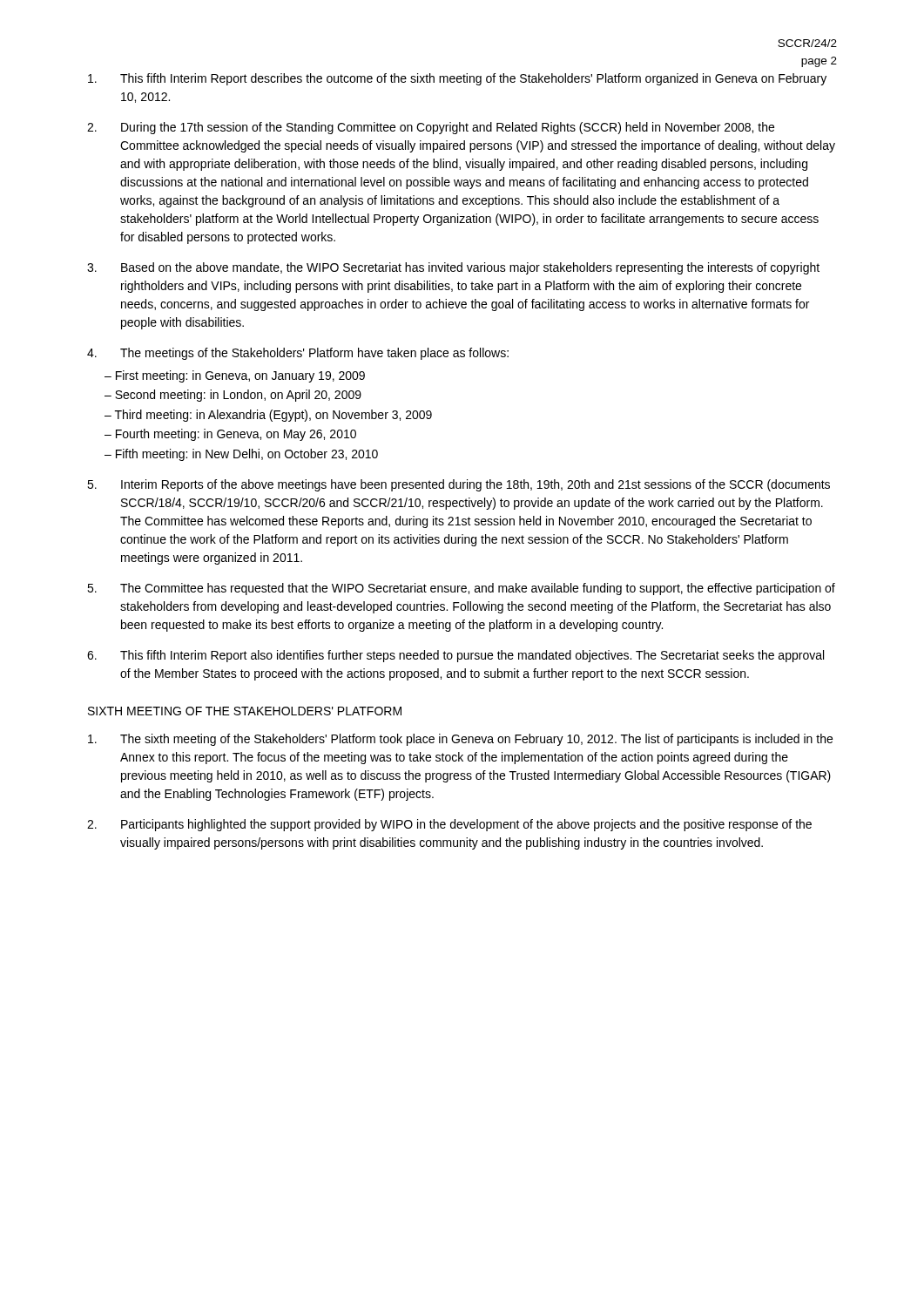This screenshot has height=1307, width=924.
Task: Locate the list item that reads "– First meeting: in Geneva, on"
Action: 235,376
